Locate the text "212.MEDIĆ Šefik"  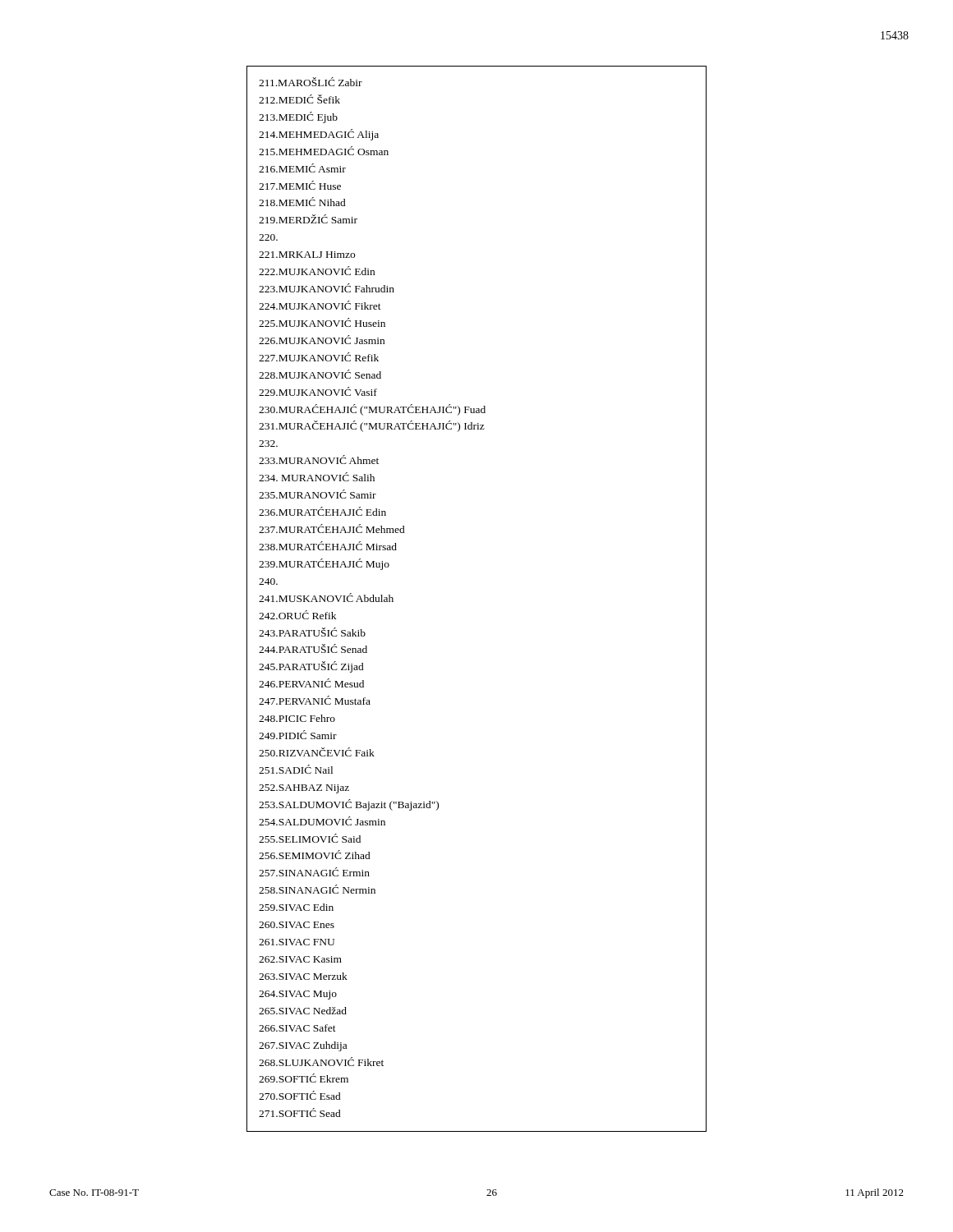tap(299, 100)
